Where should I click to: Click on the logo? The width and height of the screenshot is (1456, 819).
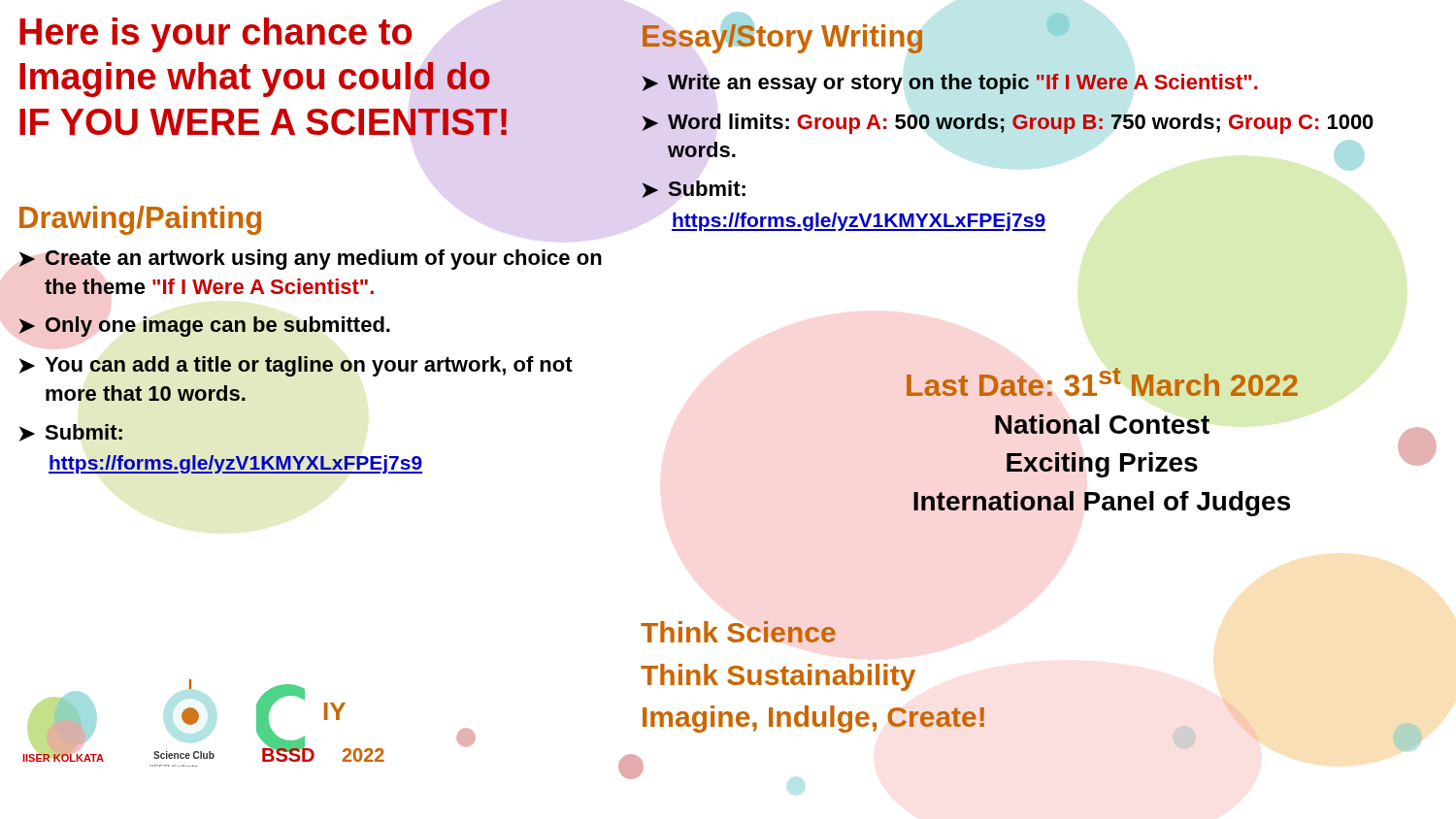click(x=309, y=723)
